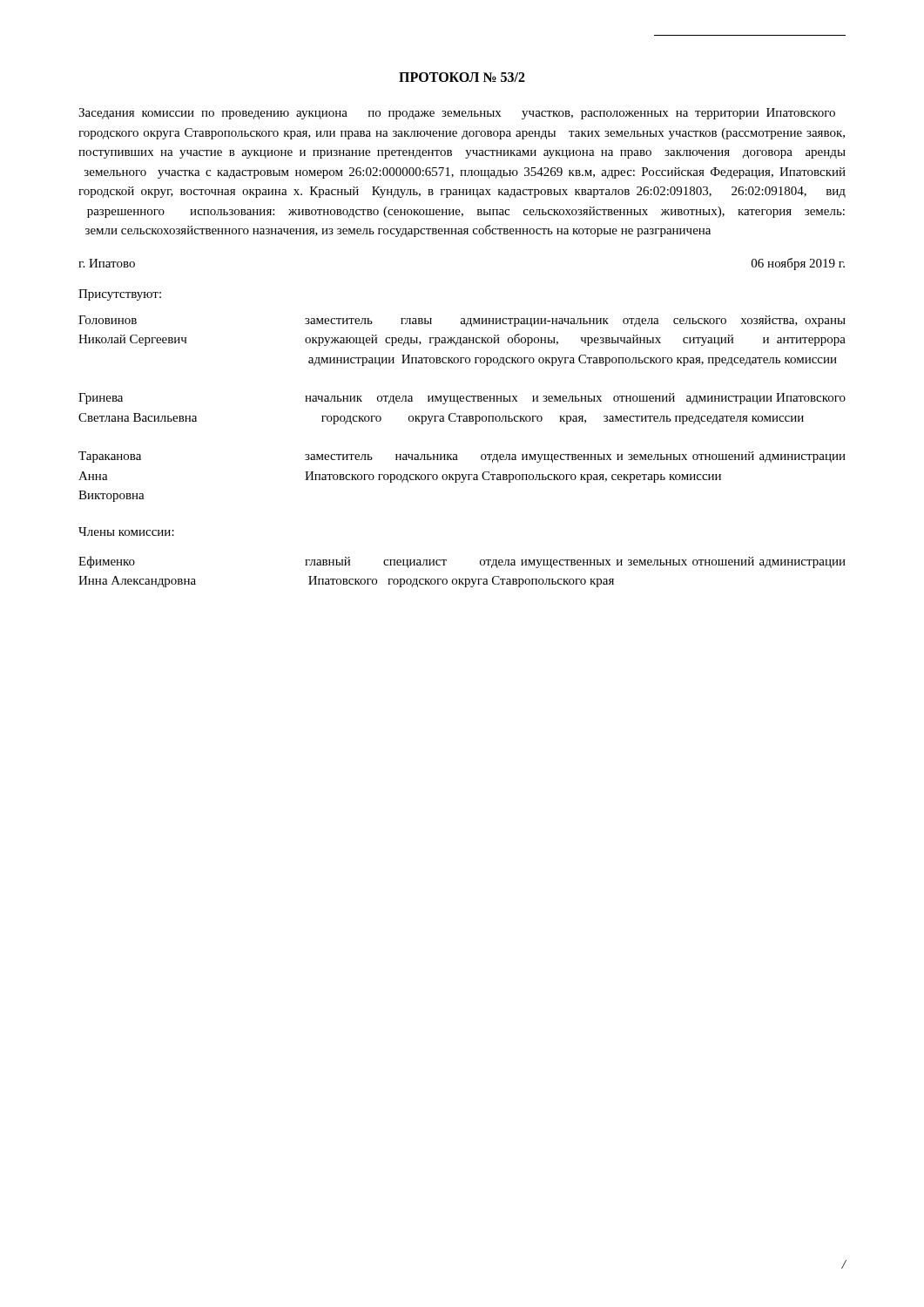The height and width of the screenshot is (1307, 924).
Task: Navigate to the region starting "г. Ипатово"
Action: click(107, 263)
